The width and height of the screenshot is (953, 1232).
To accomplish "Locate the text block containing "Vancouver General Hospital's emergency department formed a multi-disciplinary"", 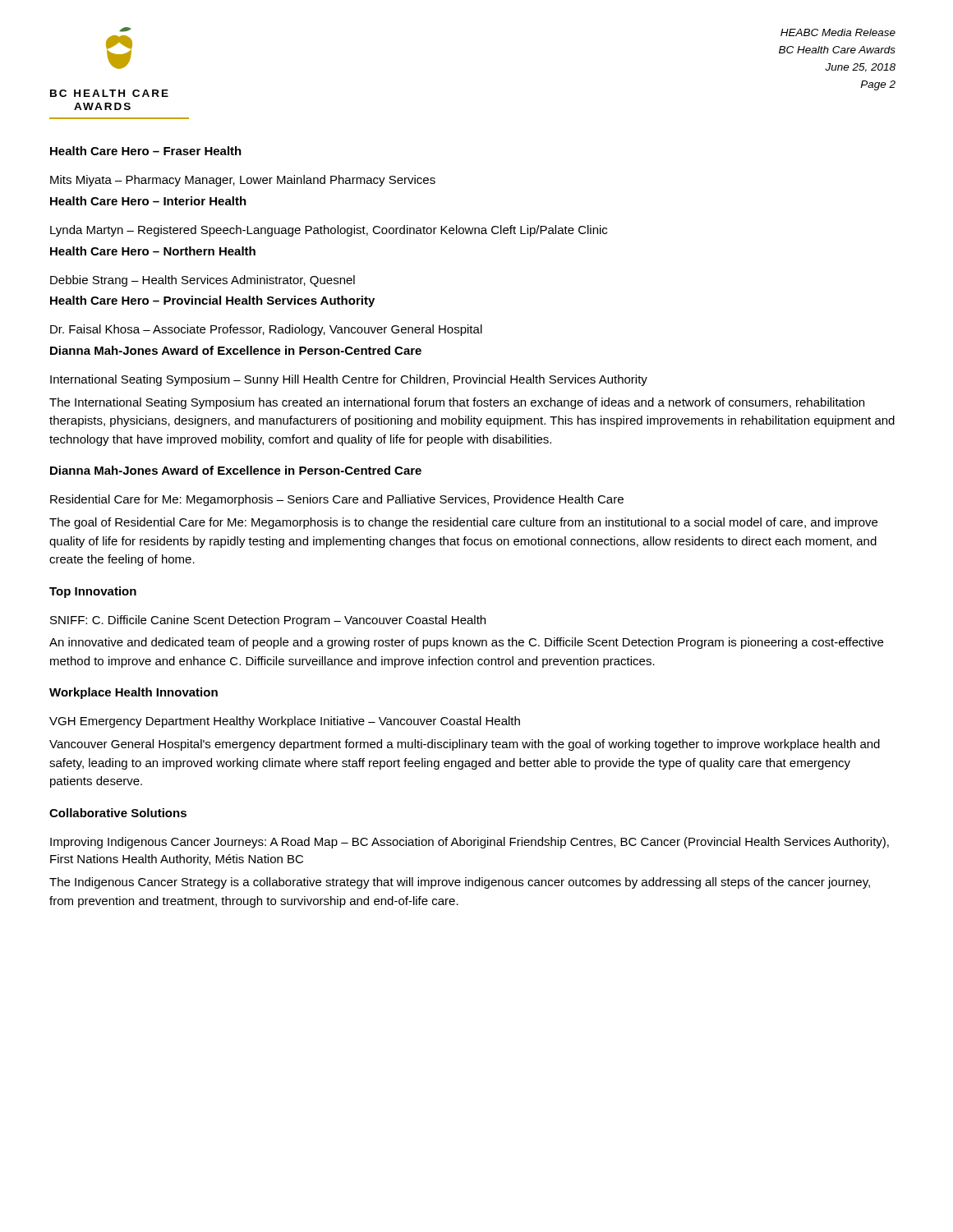I will (x=465, y=762).
